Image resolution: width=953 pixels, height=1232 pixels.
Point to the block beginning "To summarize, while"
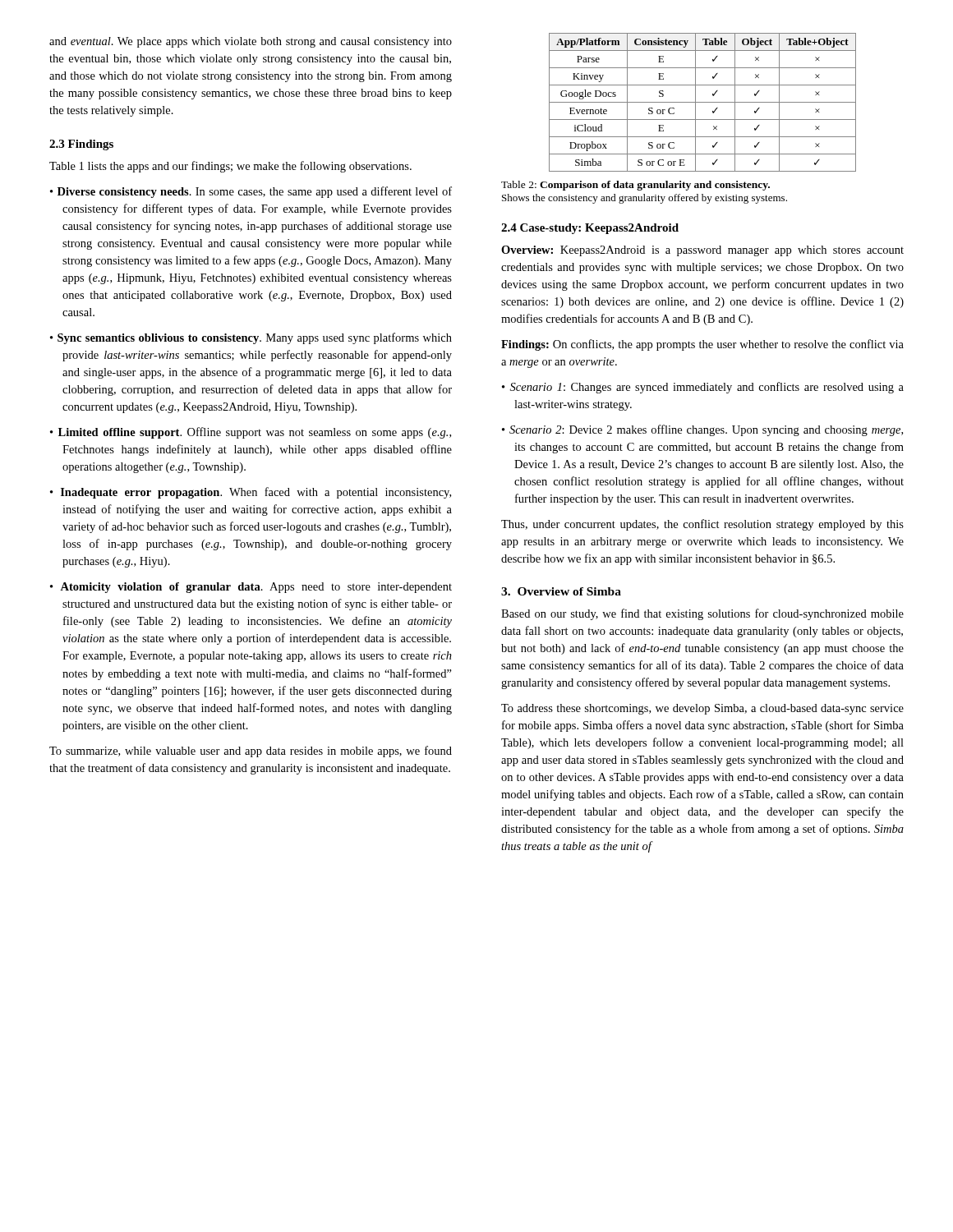click(251, 759)
